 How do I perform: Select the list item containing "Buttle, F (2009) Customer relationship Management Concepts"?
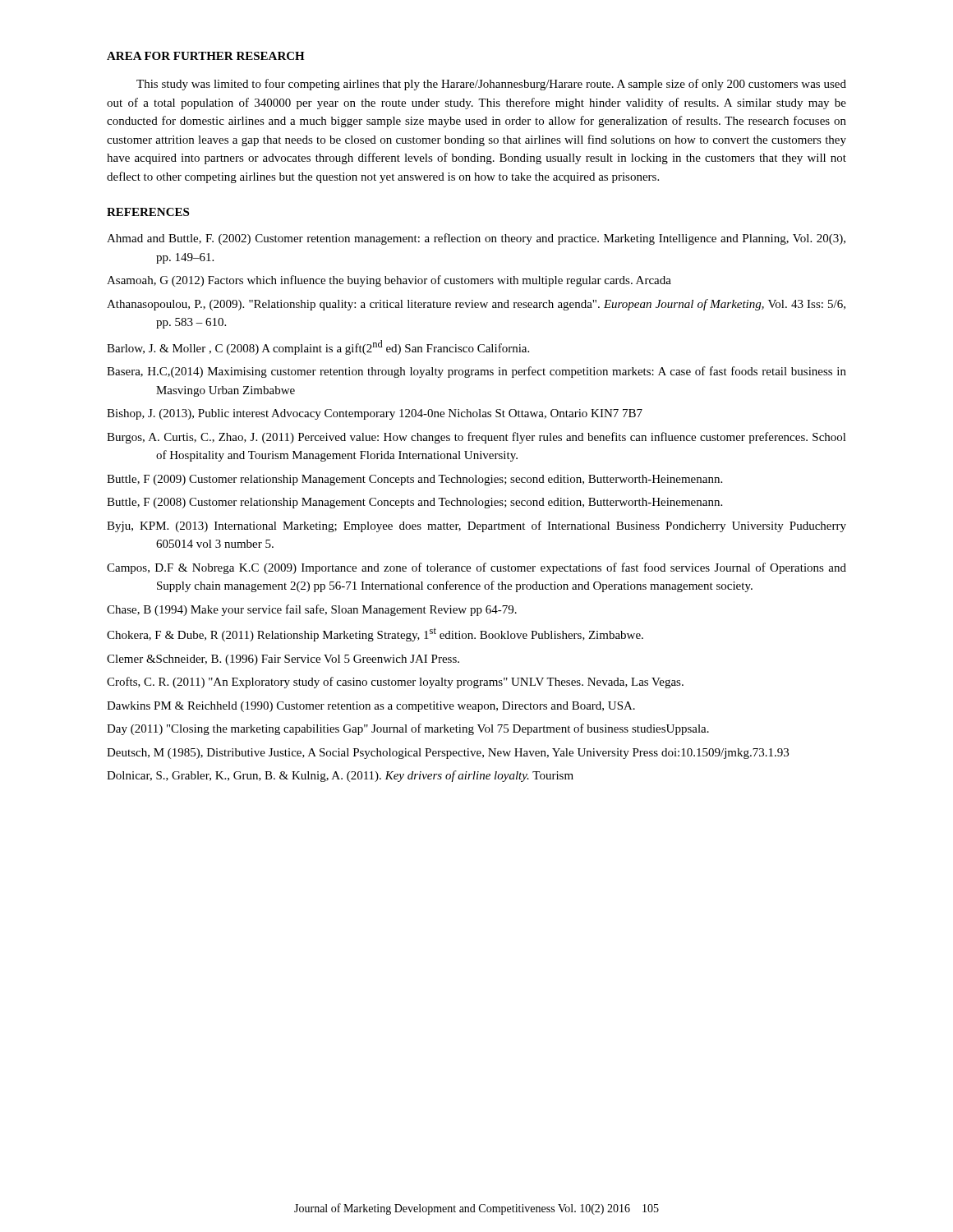pyautogui.click(x=415, y=478)
